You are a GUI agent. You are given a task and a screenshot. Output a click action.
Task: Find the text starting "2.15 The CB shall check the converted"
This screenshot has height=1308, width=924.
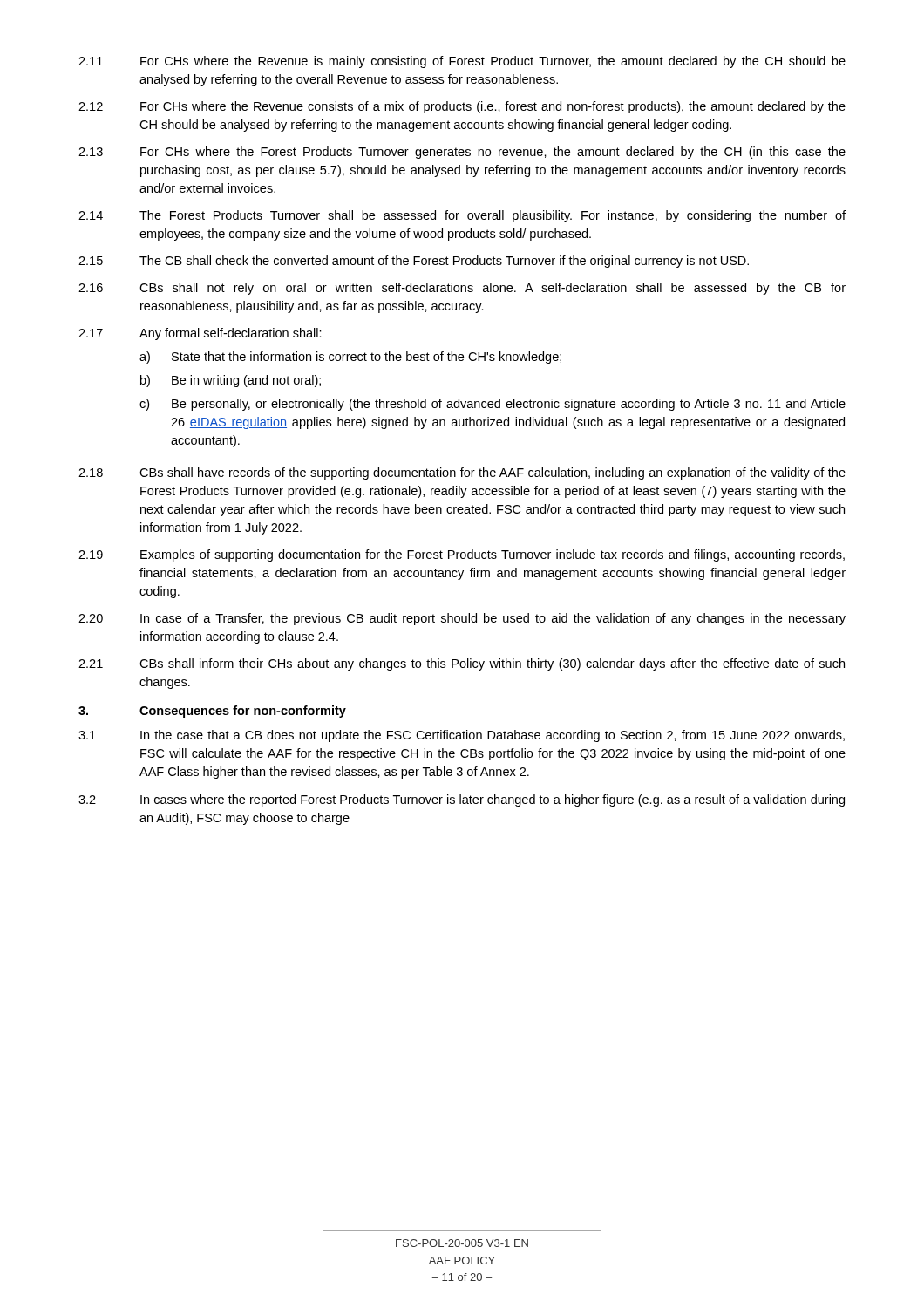pyautogui.click(x=462, y=261)
